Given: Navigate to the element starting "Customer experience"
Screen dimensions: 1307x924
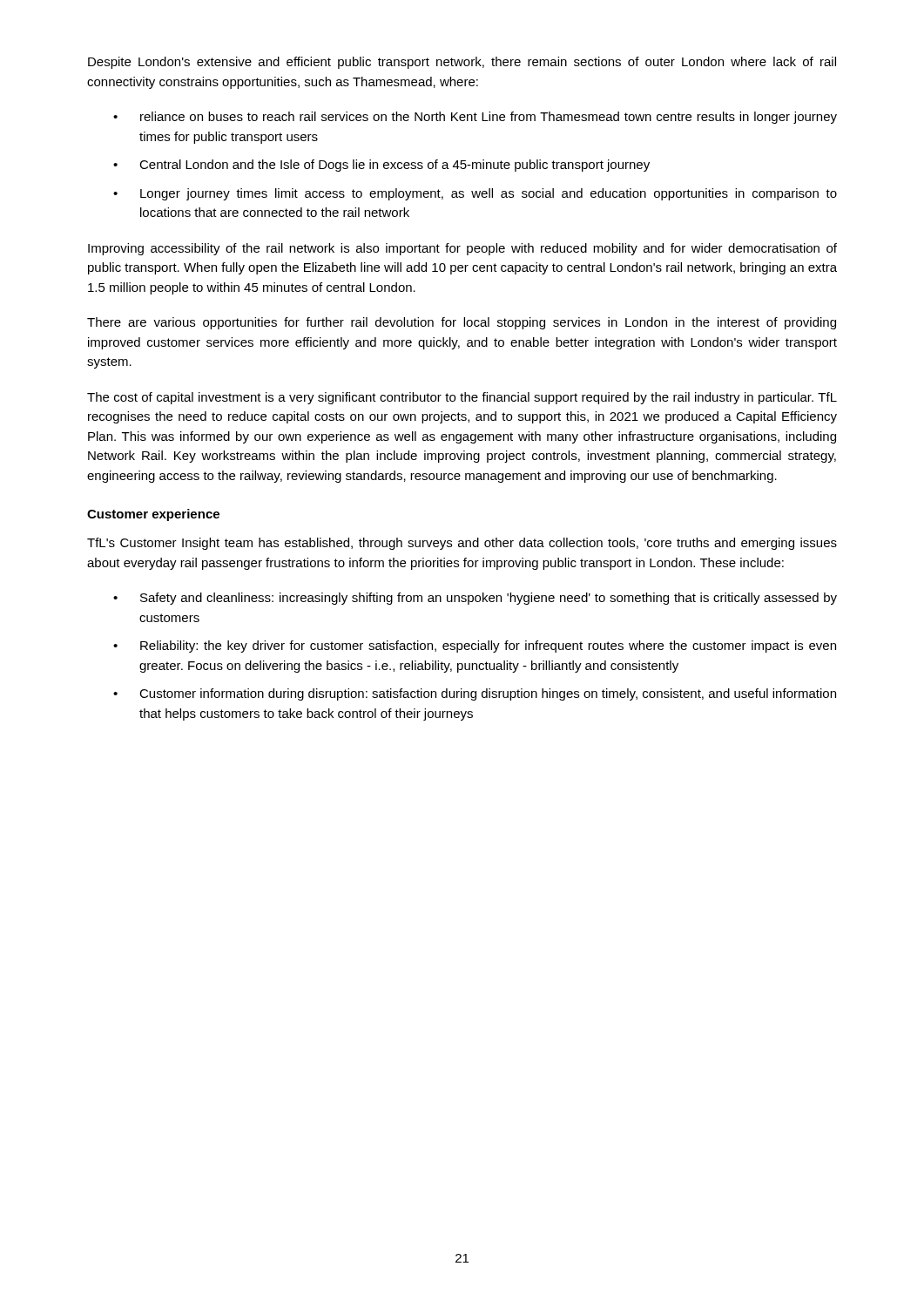Looking at the screenshot, I should coord(154,514).
